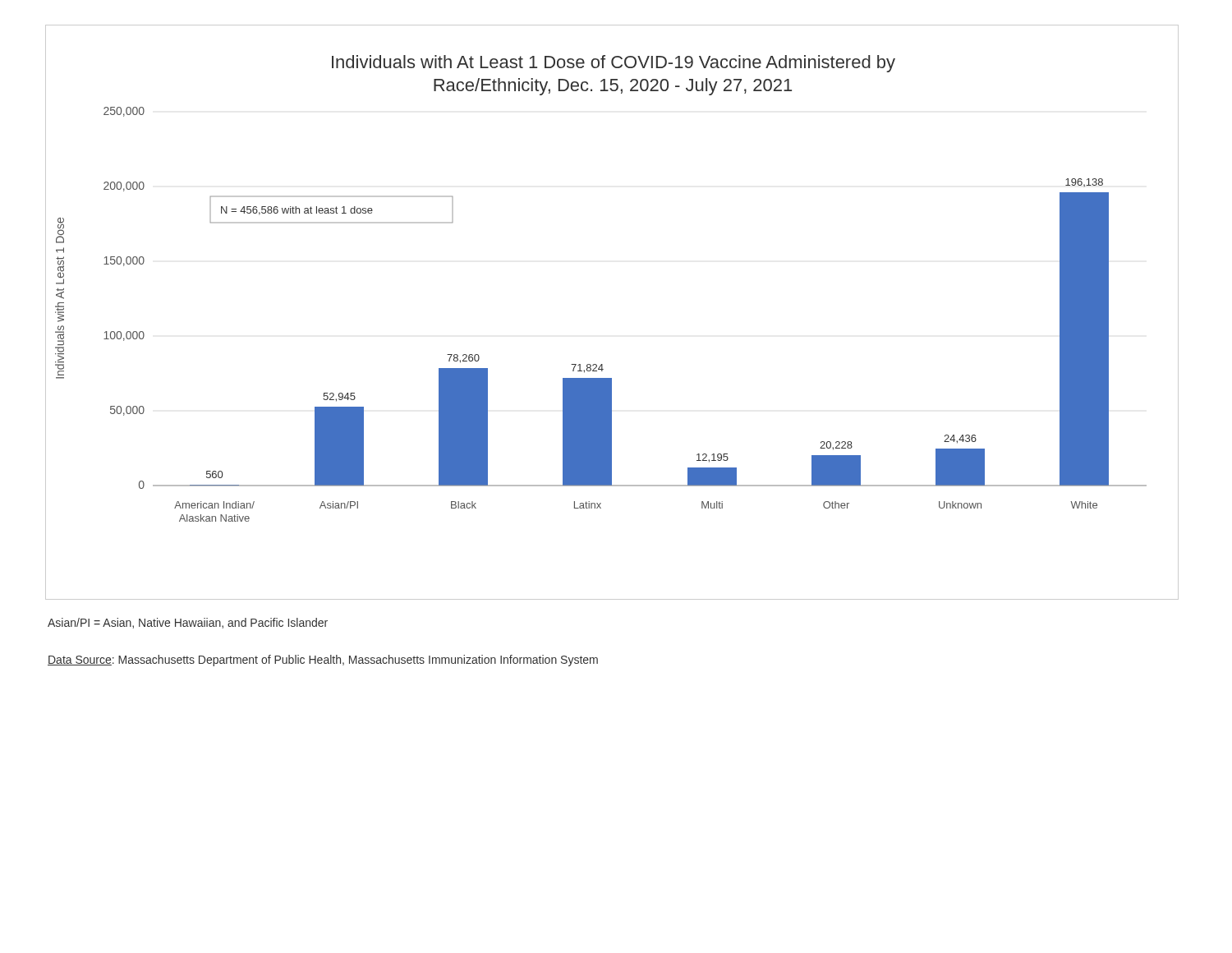Locate the footnote that says "Asian/PI = Asian, Native"

[x=188, y=623]
